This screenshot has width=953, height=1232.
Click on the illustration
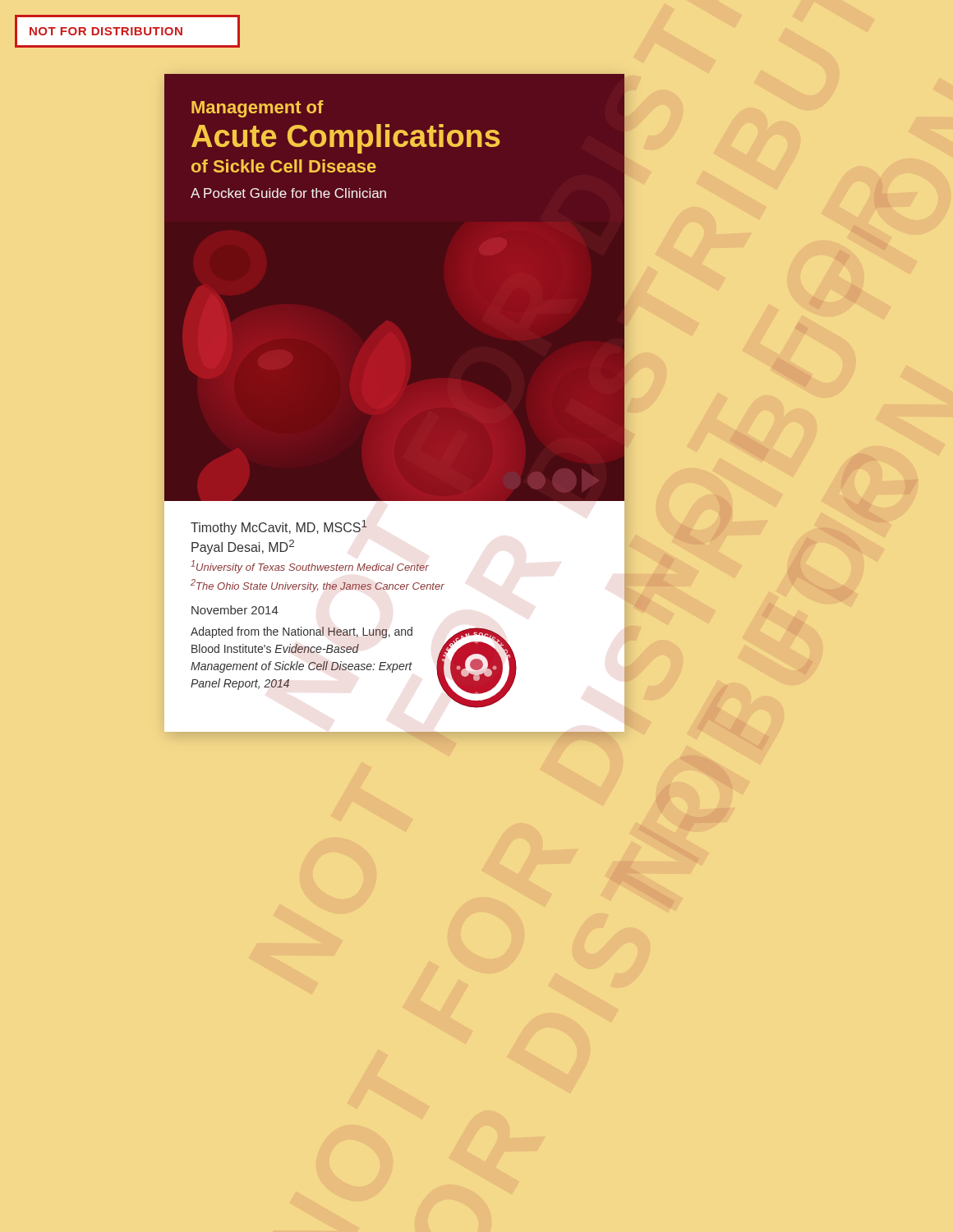(x=394, y=287)
